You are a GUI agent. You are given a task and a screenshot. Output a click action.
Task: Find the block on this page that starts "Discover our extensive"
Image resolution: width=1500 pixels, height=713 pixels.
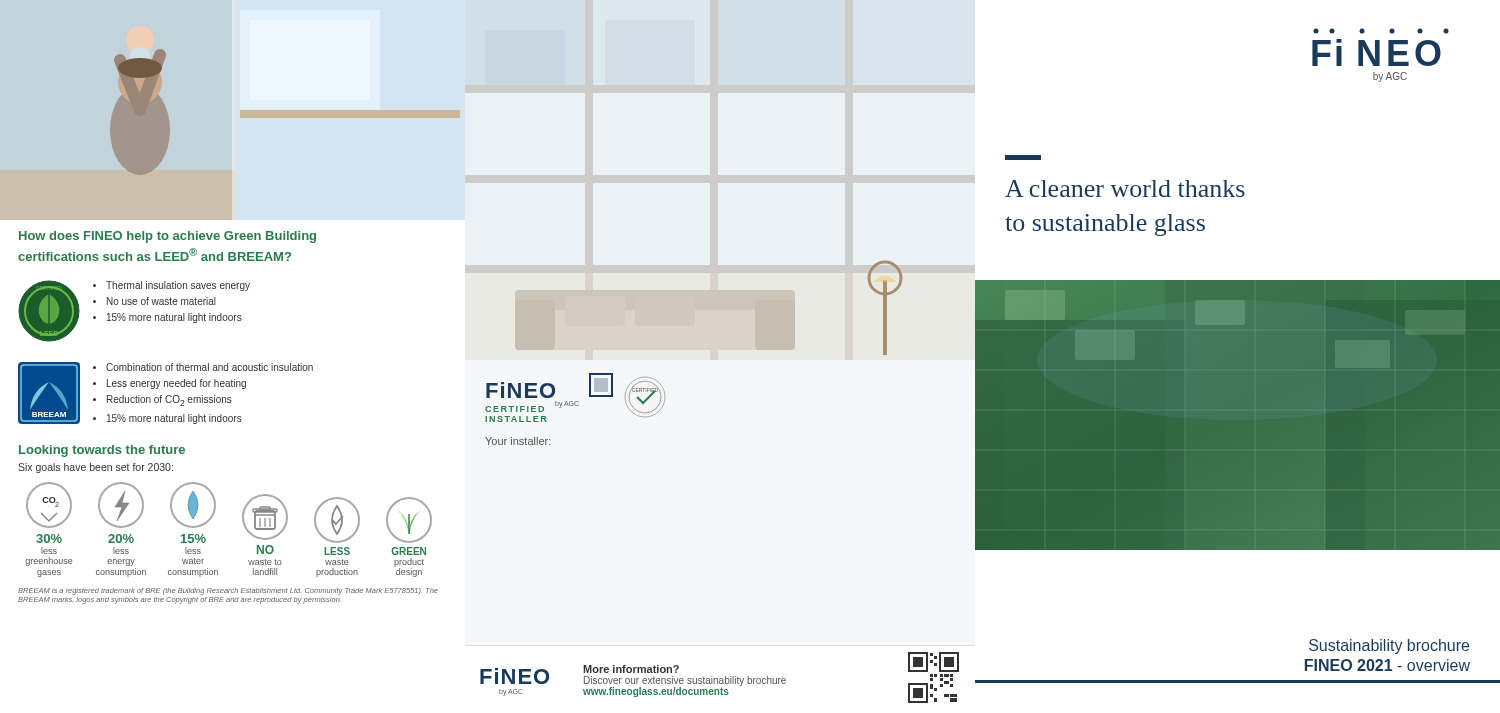pos(685,680)
